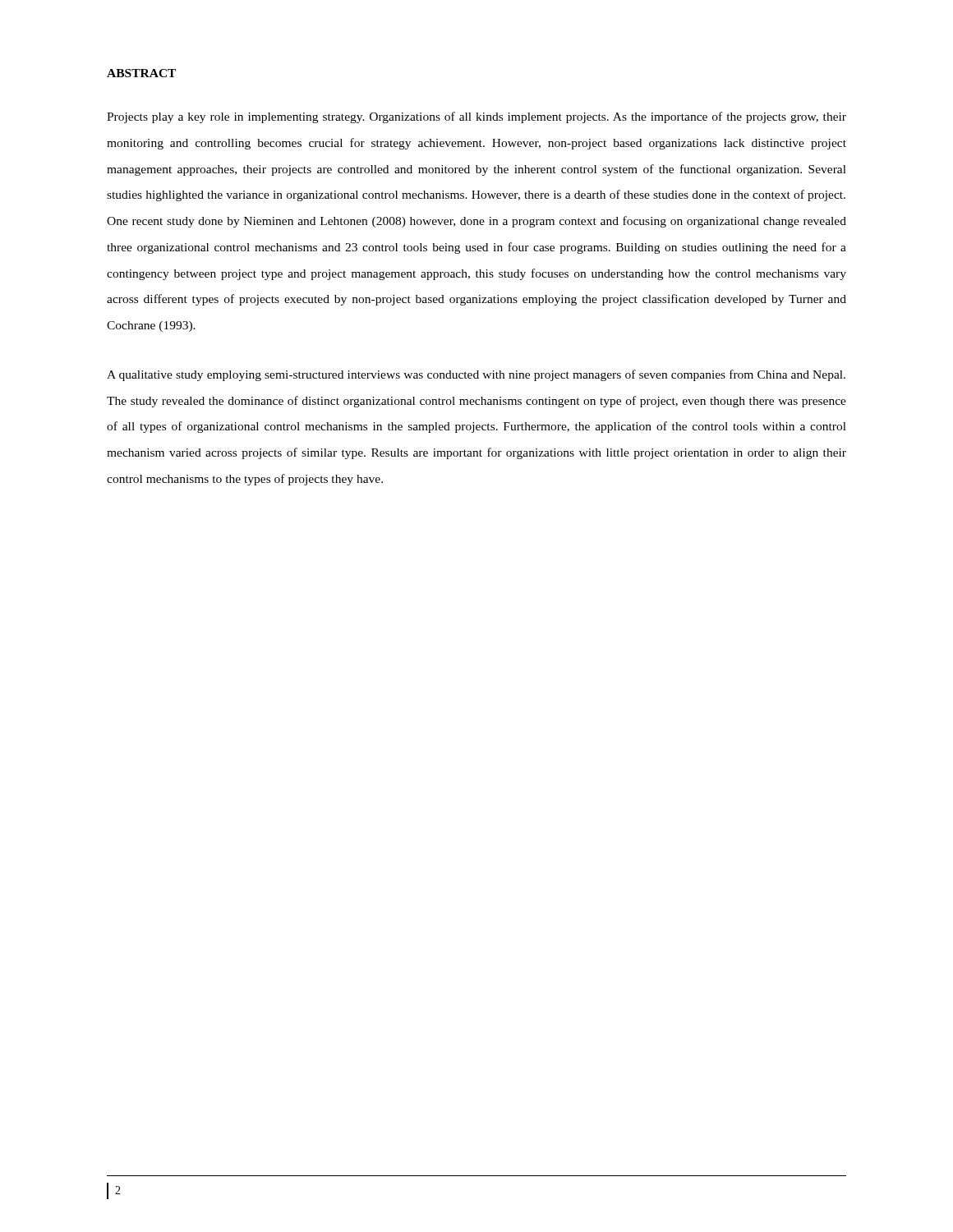The image size is (953, 1232).
Task: Select the text block with the text "A qualitative study"
Action: (476, 426)
